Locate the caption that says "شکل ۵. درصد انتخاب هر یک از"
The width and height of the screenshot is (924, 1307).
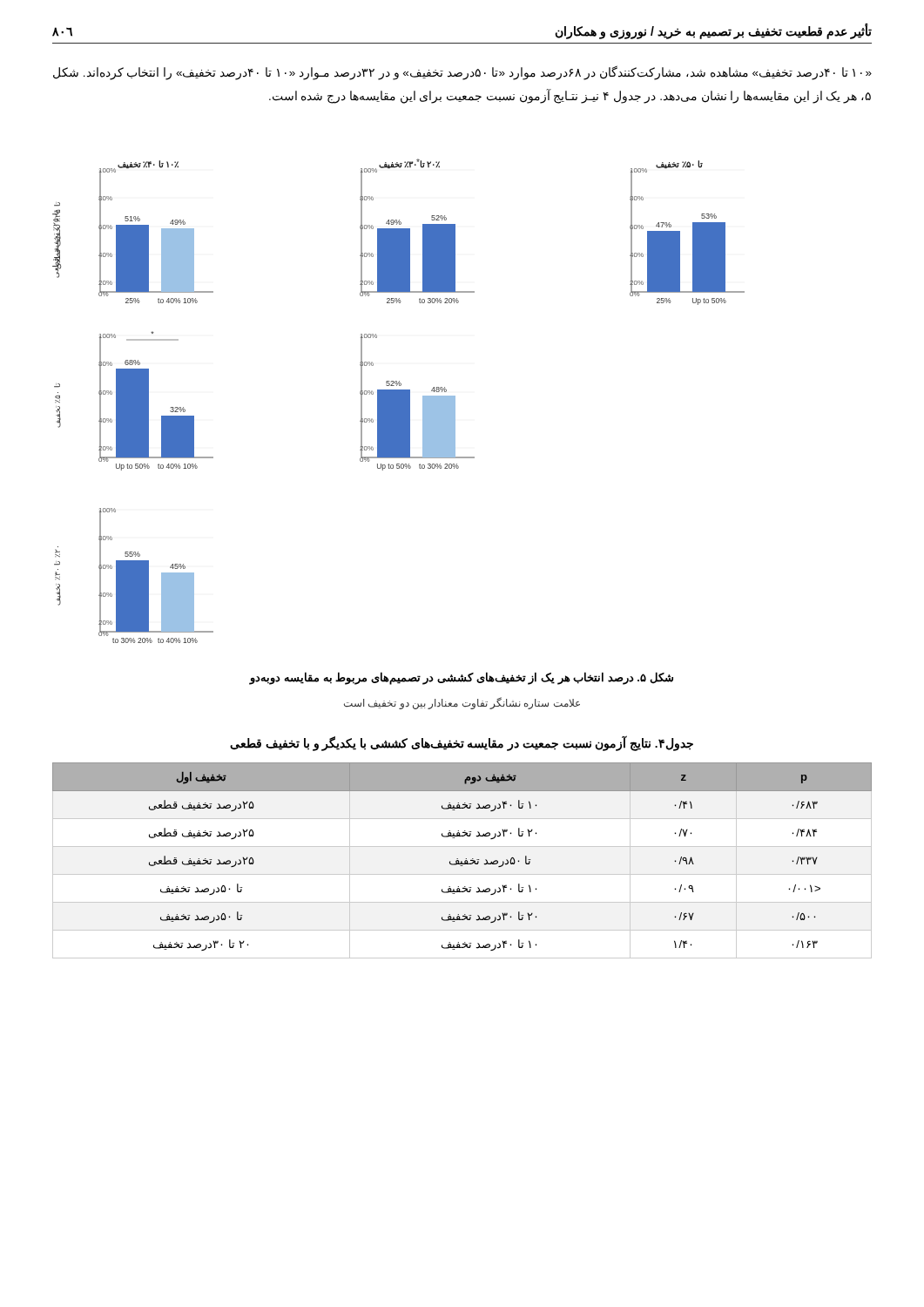[x=462, y=677]
